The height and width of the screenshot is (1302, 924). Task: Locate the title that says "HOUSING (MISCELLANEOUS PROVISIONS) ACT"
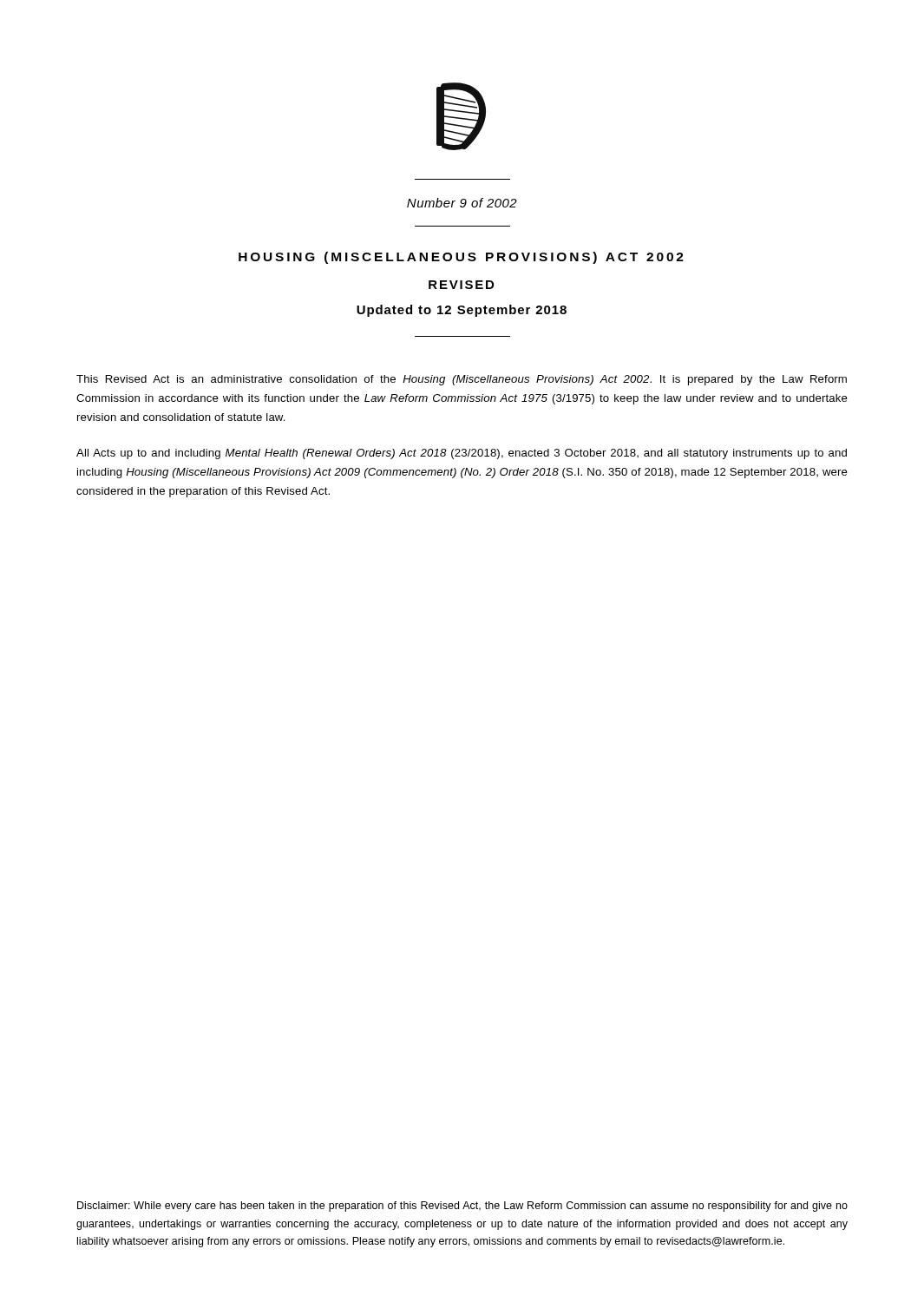point(462,256)
